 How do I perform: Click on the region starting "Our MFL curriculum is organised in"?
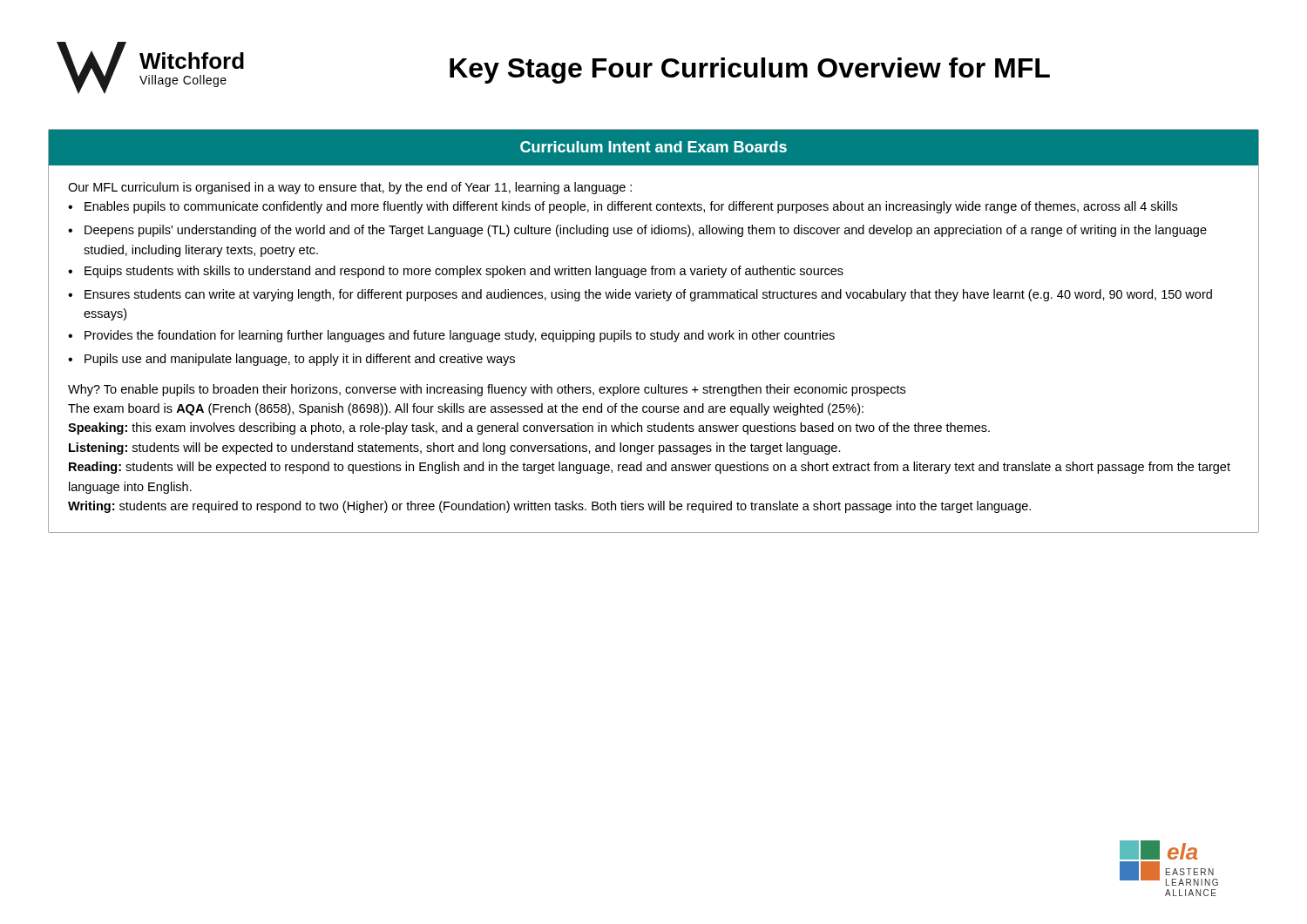[350, 188]
